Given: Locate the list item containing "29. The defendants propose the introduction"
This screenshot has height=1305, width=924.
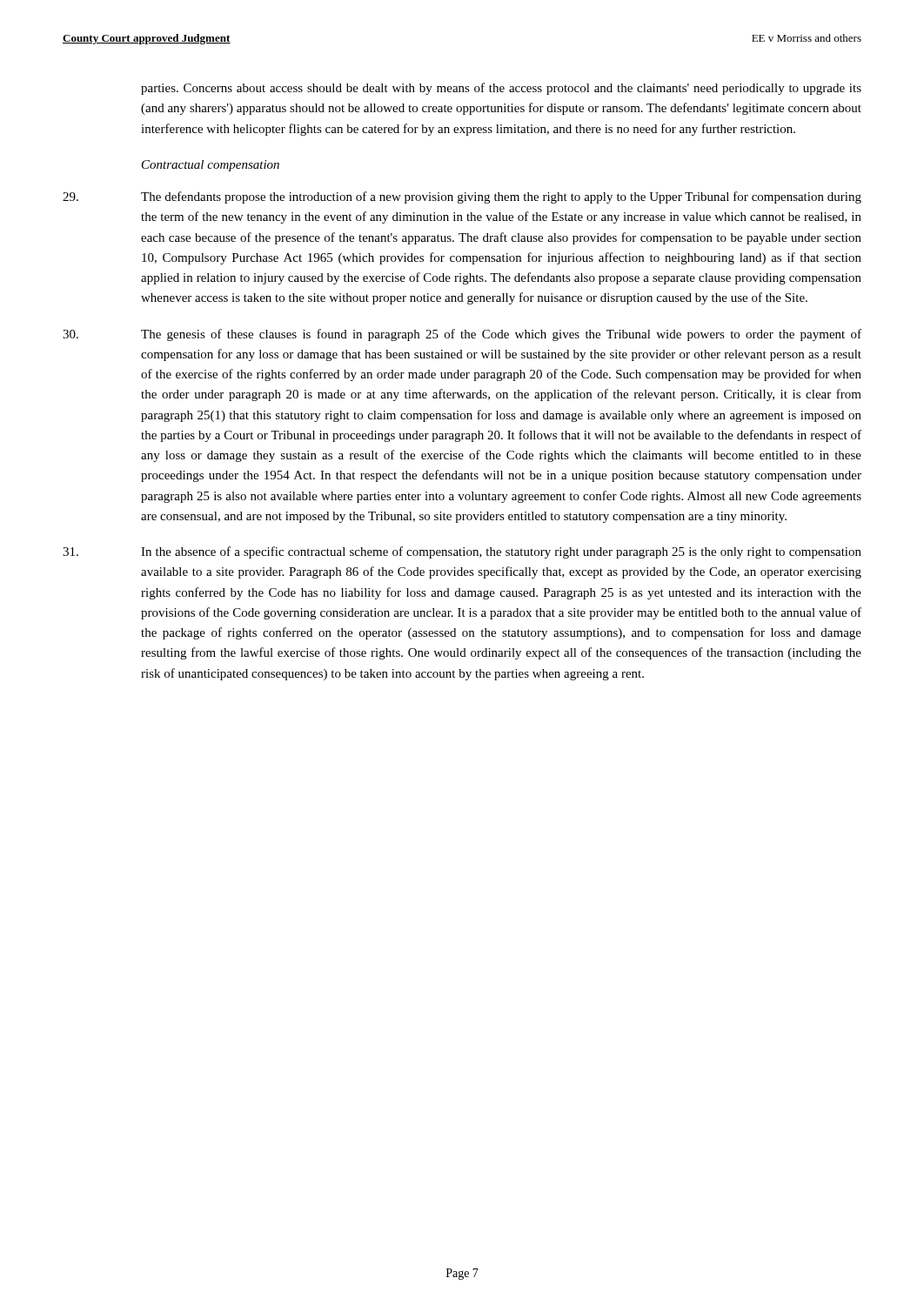Looking at the screenshot, I should tap(462, 248).
